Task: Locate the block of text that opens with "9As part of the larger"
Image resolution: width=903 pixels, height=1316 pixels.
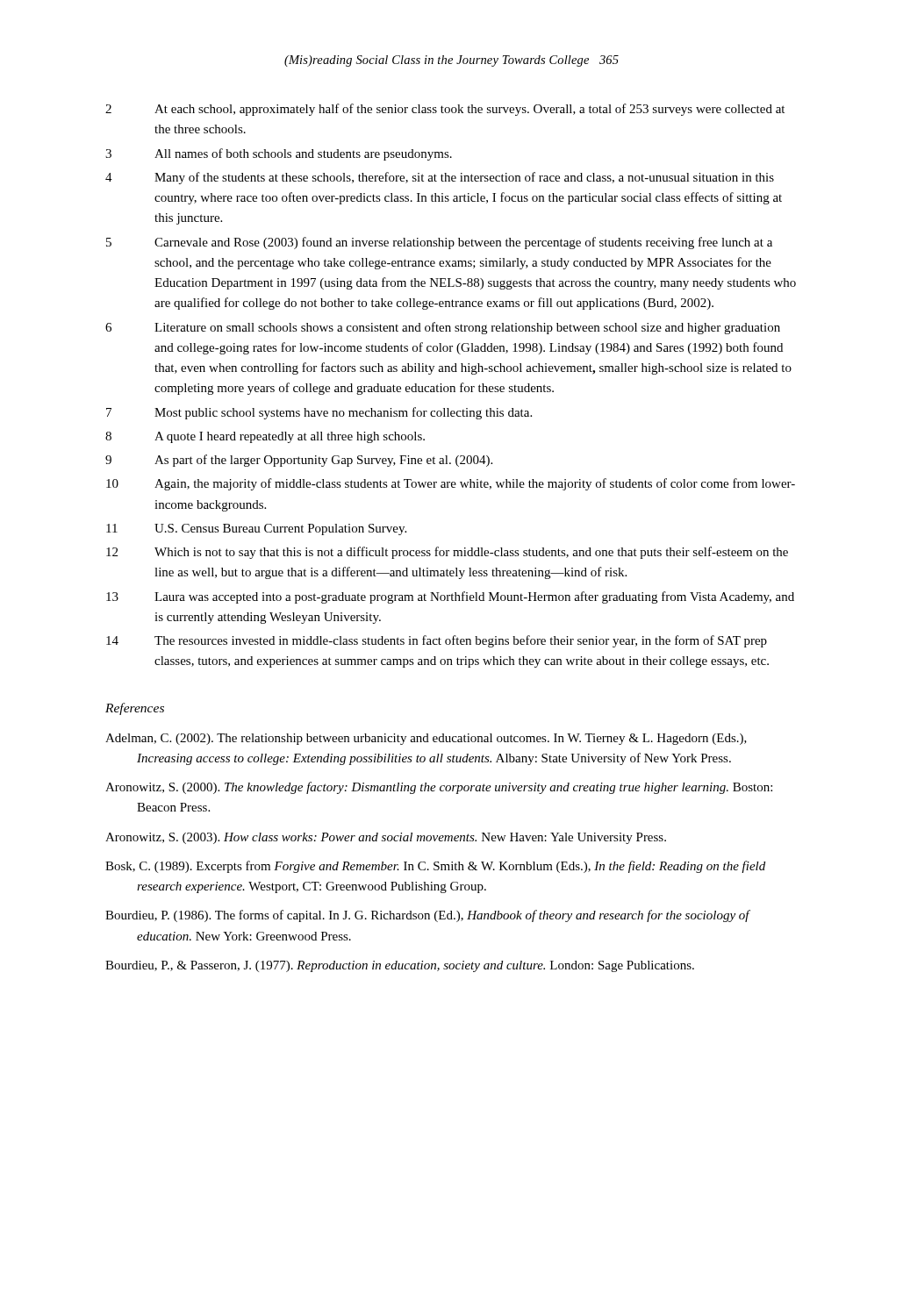Action: [x=299, y=460]
